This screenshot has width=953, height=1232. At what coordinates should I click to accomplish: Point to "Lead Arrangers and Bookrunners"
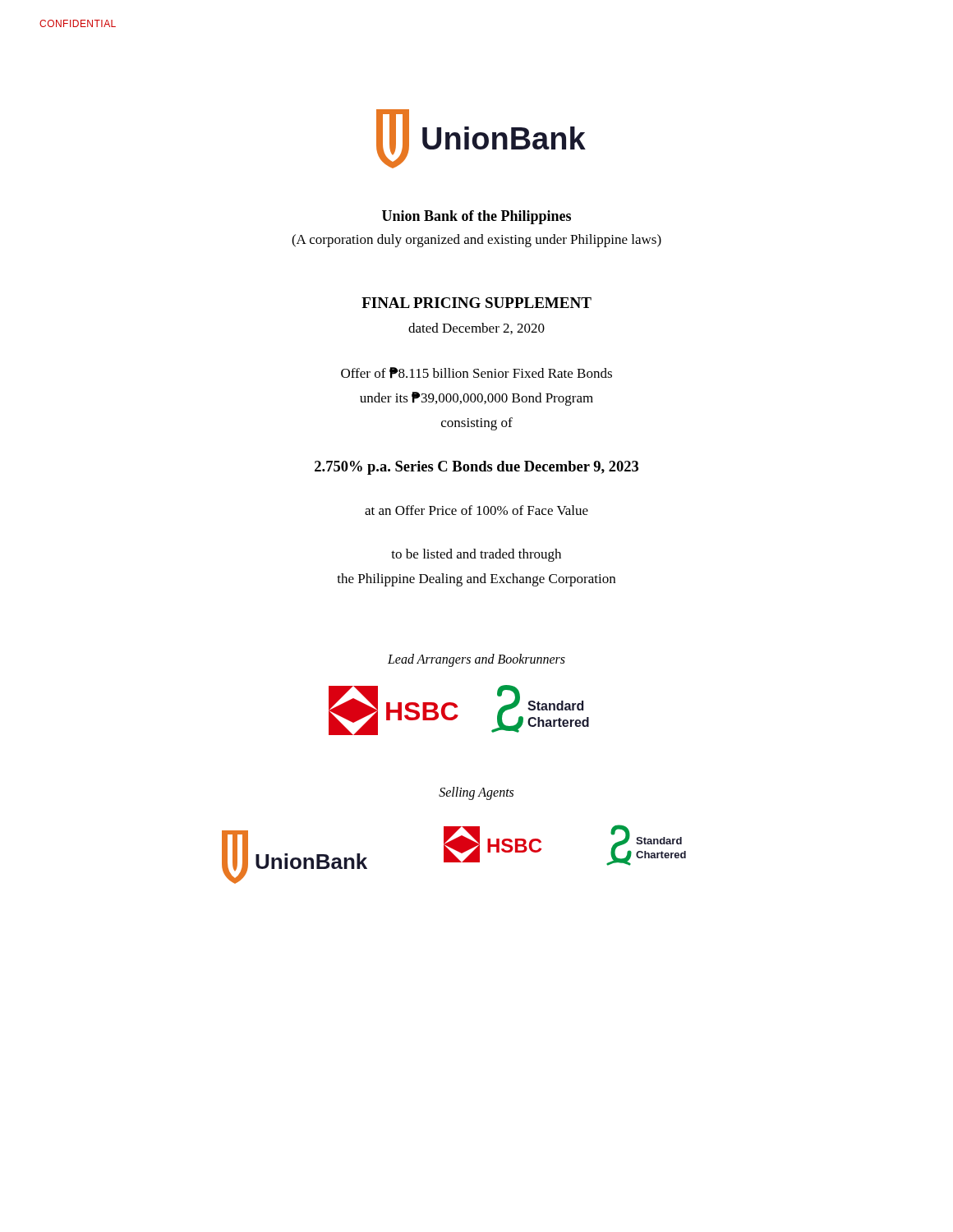click(x=476, y=659)
